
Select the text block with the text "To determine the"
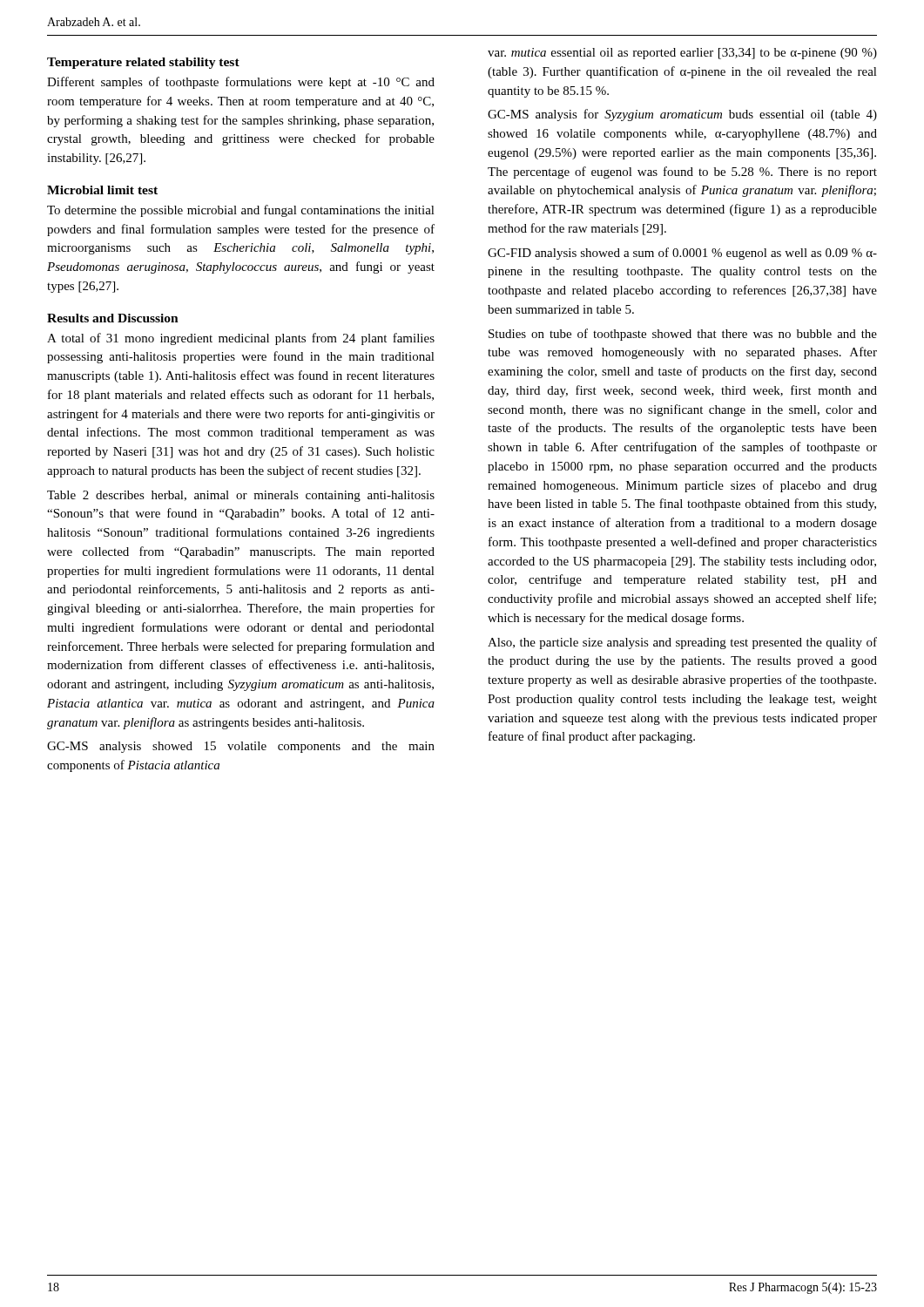(241, 248)
